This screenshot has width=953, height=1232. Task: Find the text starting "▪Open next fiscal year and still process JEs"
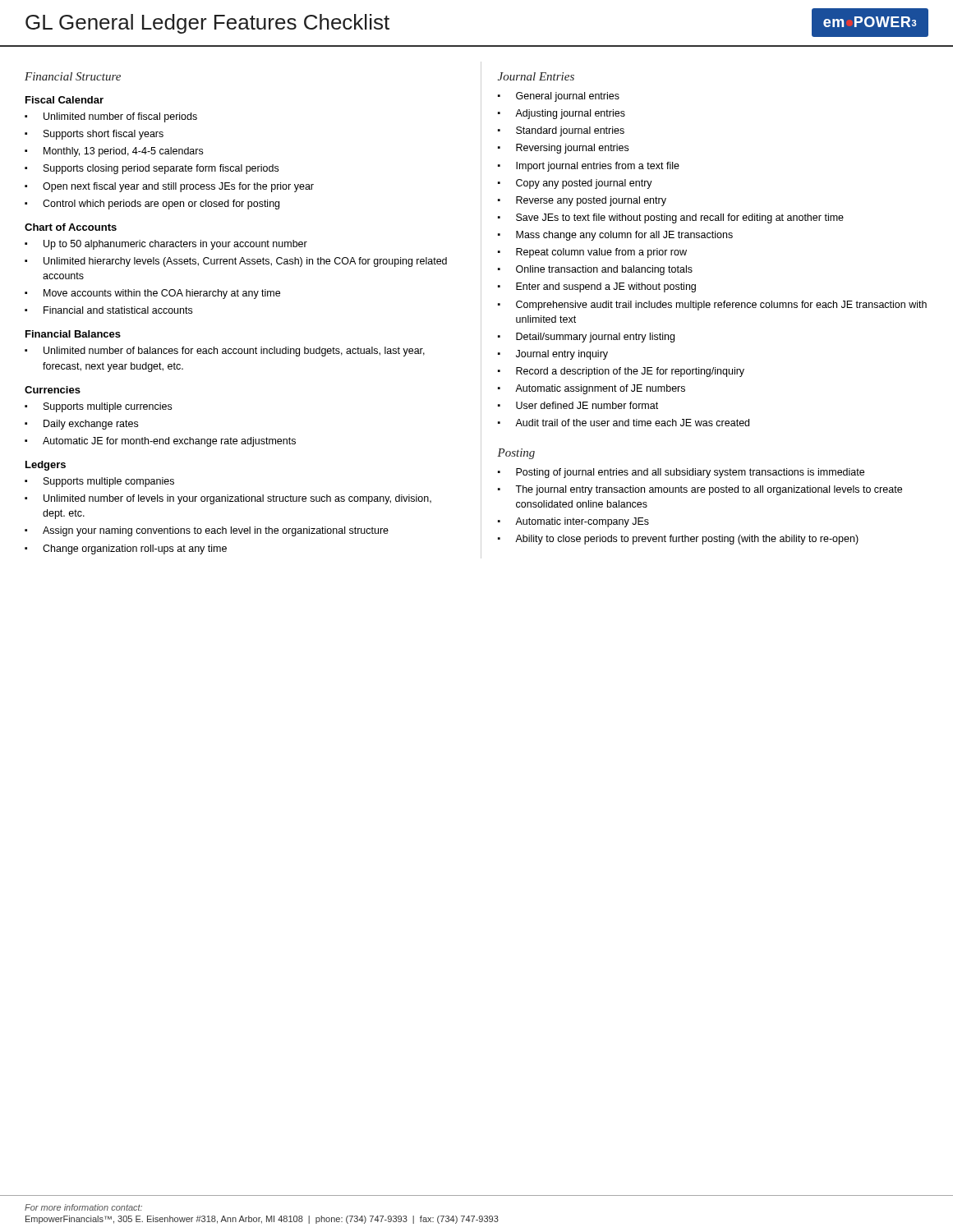(x=240, y=186)
